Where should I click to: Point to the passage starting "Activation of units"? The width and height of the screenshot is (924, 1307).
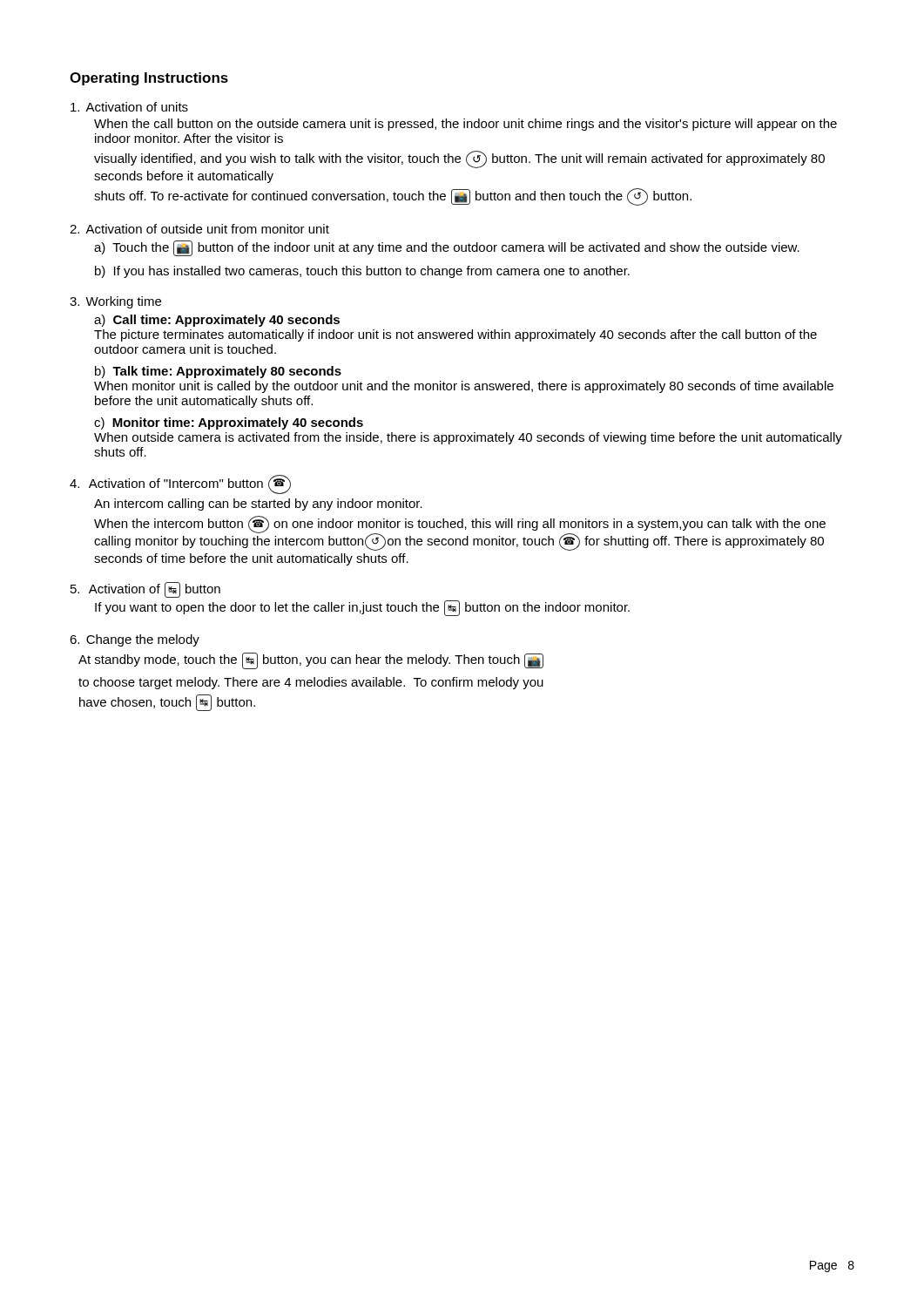coord(462,153)
